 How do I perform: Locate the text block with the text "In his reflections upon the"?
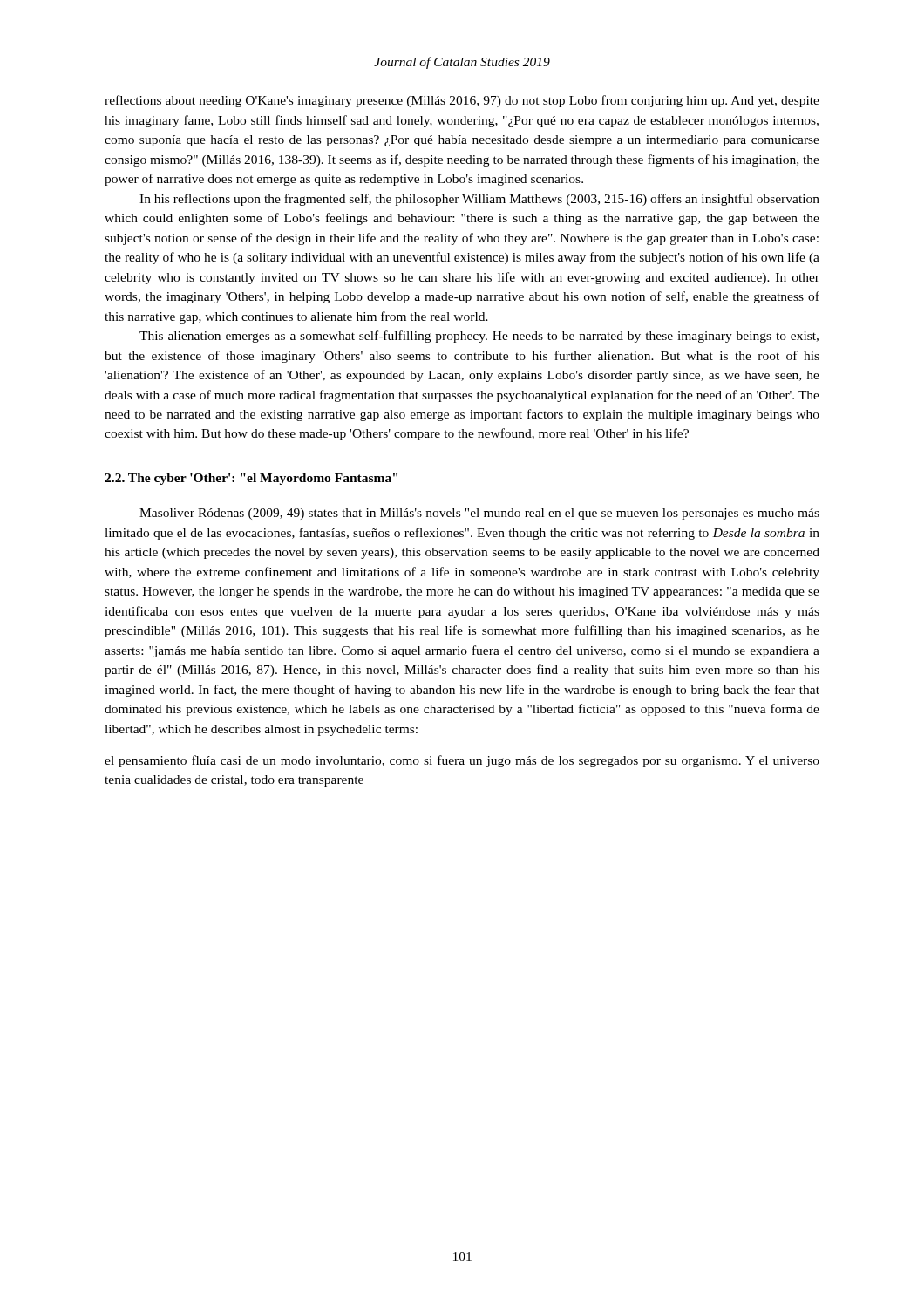(462, 258)
